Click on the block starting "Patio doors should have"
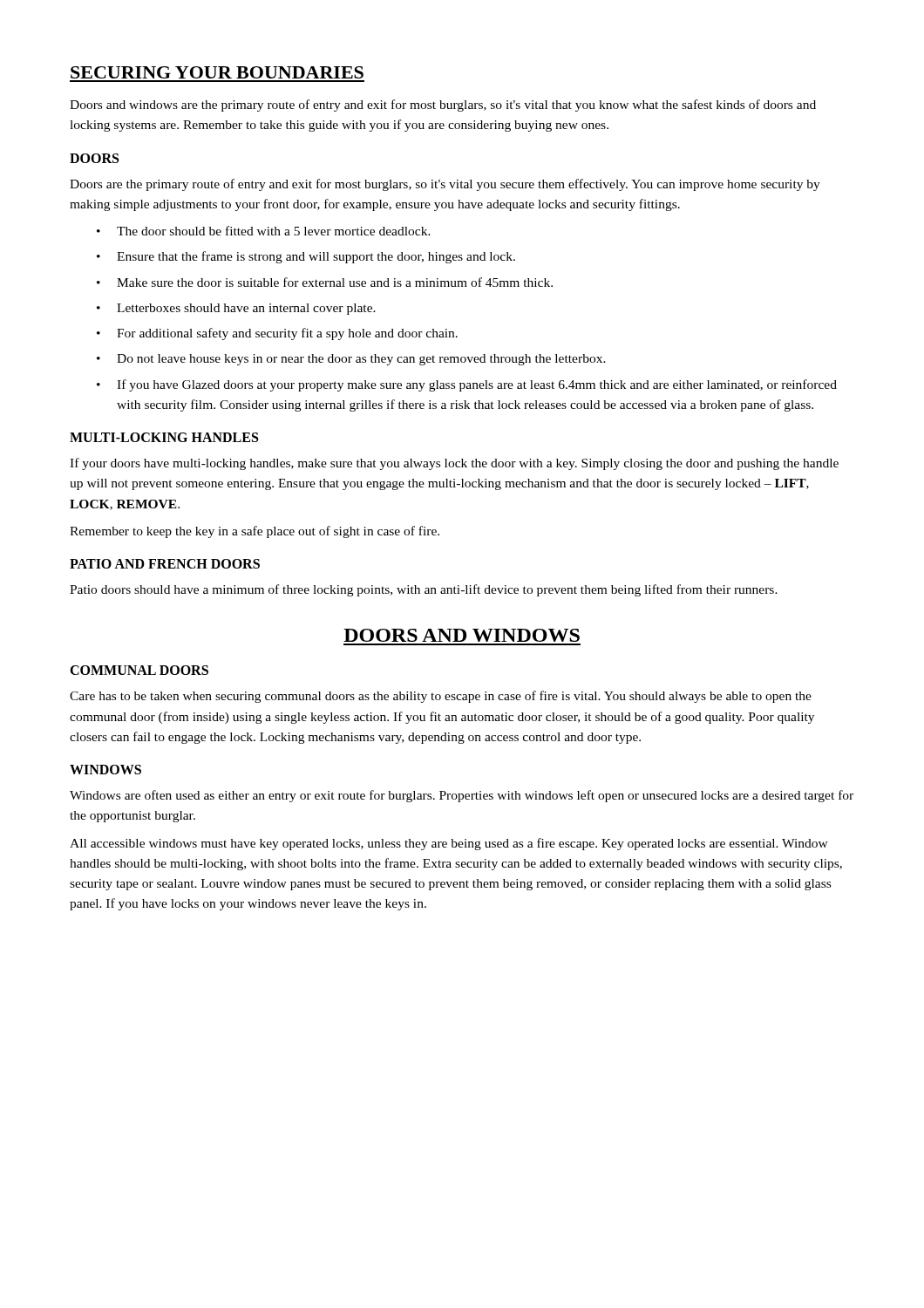924x1308 pixels. point(424,589)
